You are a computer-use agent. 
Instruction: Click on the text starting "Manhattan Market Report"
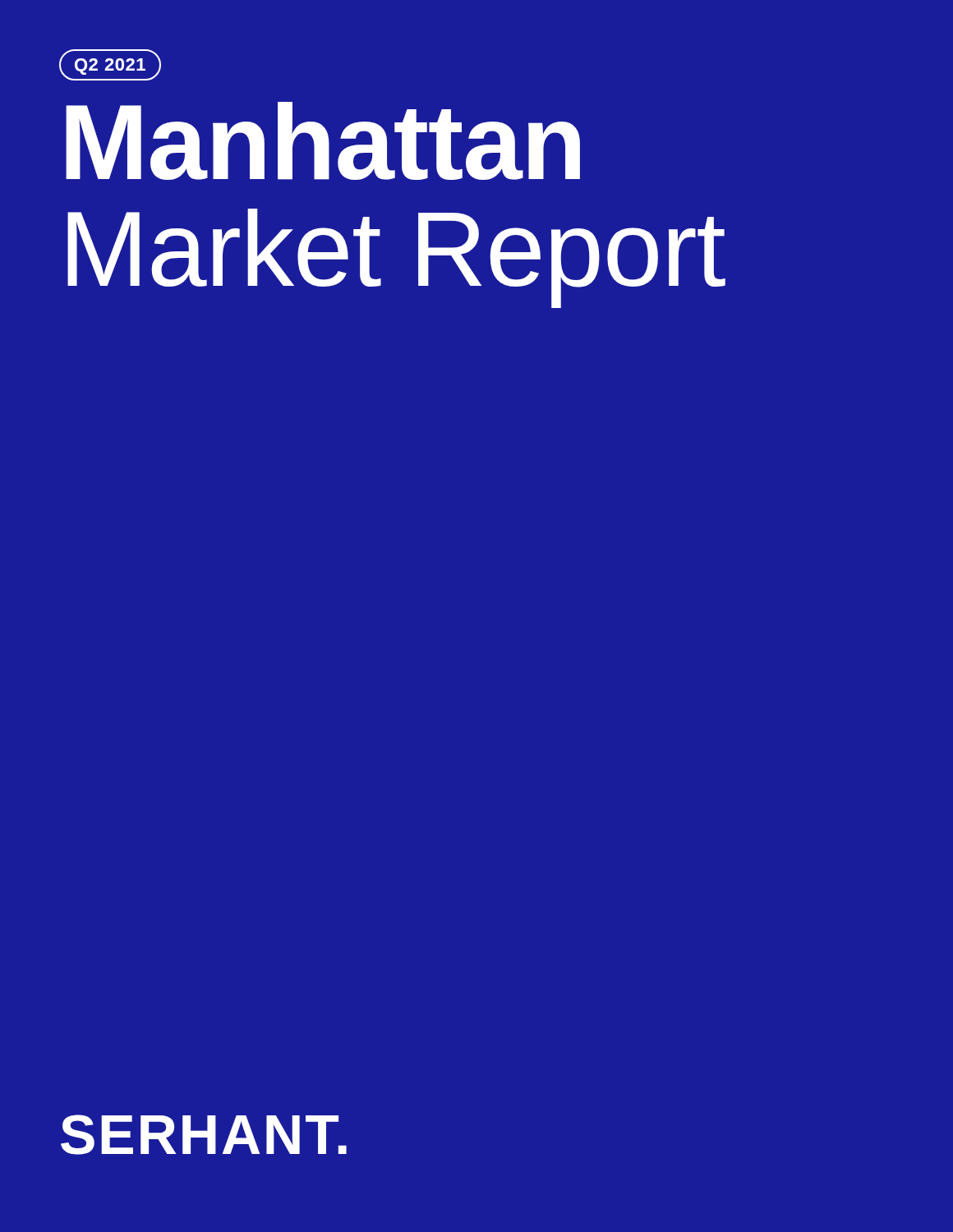[x=392, y=195]
